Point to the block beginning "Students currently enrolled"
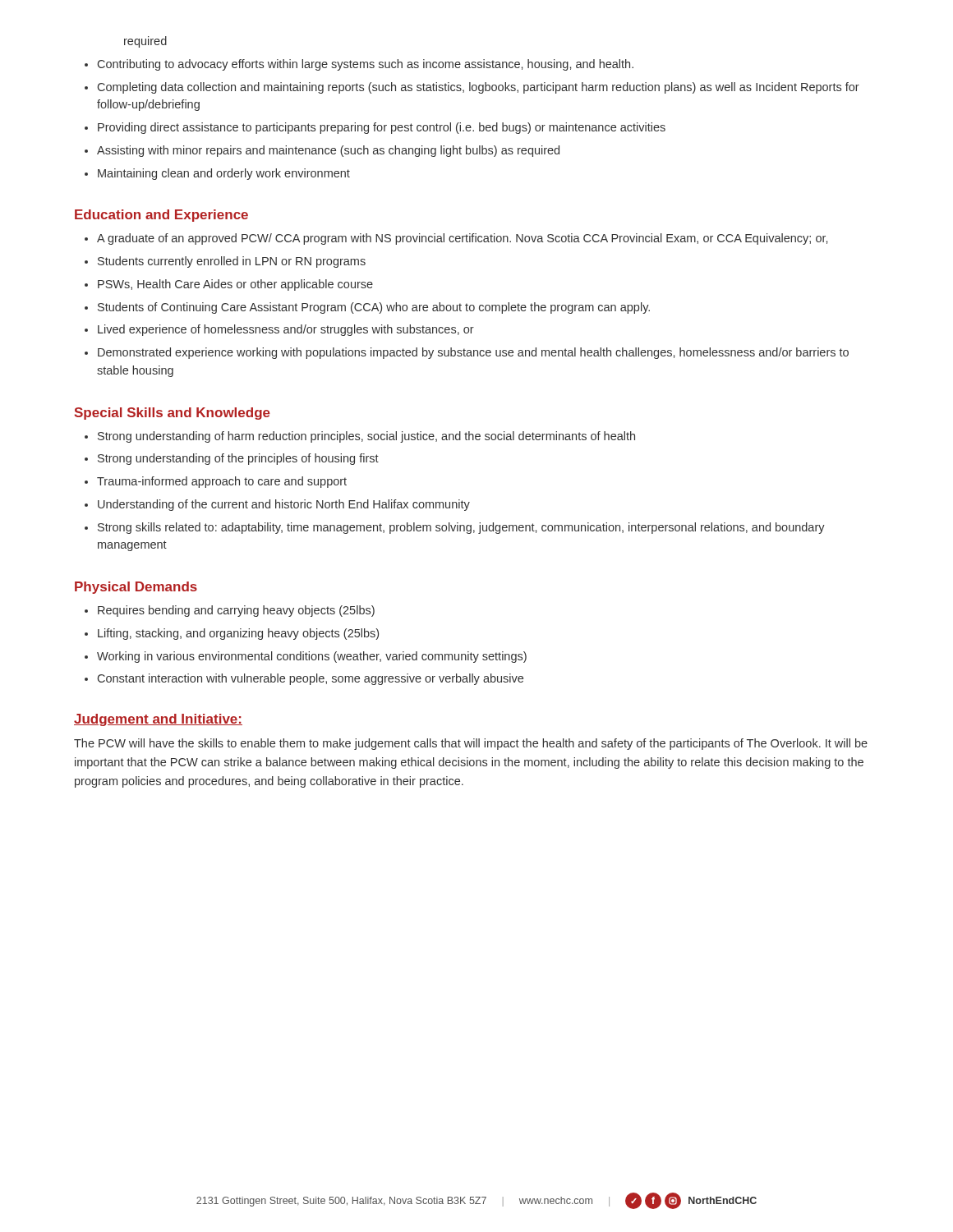Screen dimensions: 1232x953 231,261
